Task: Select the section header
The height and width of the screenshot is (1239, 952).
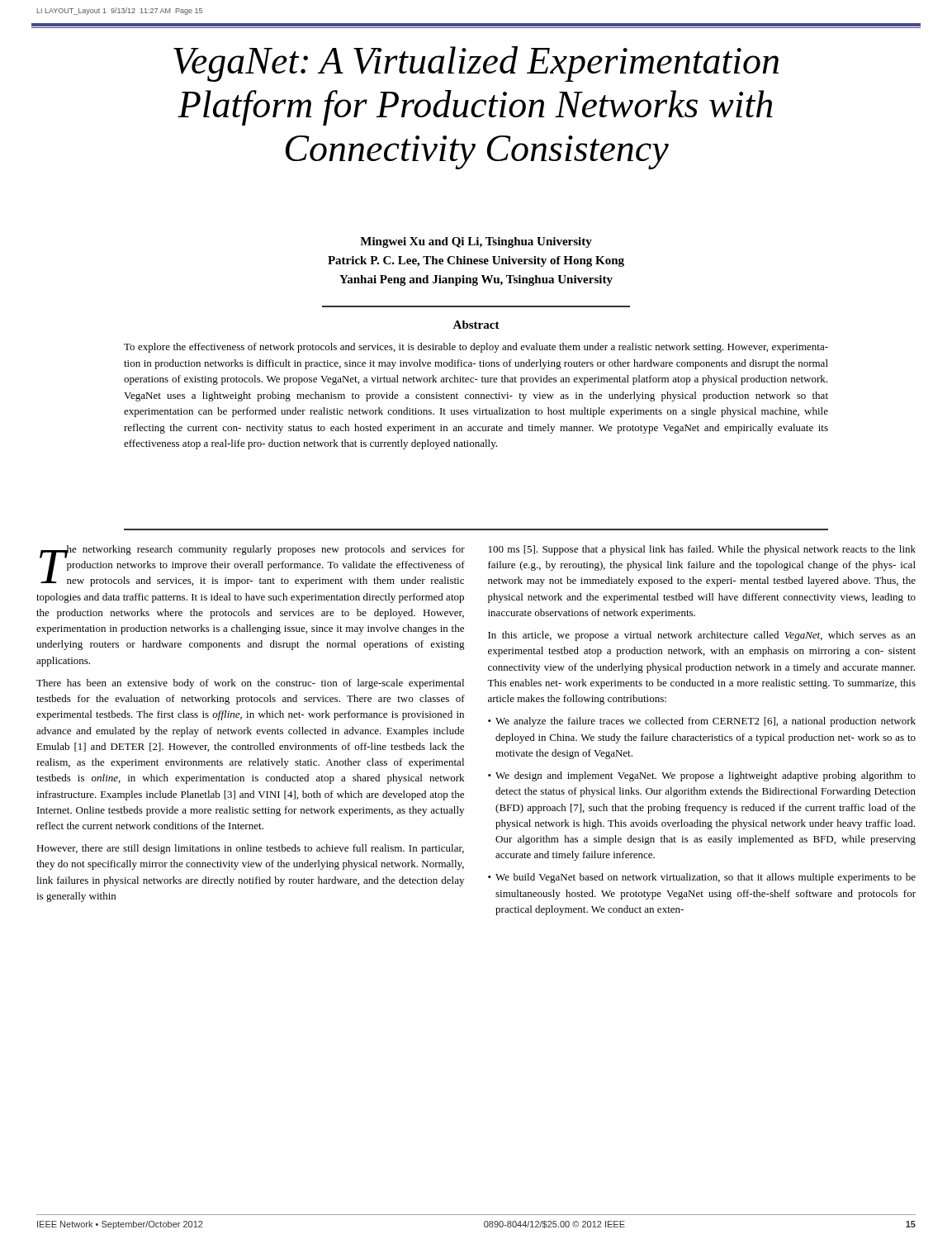Action: click(476, 325)
